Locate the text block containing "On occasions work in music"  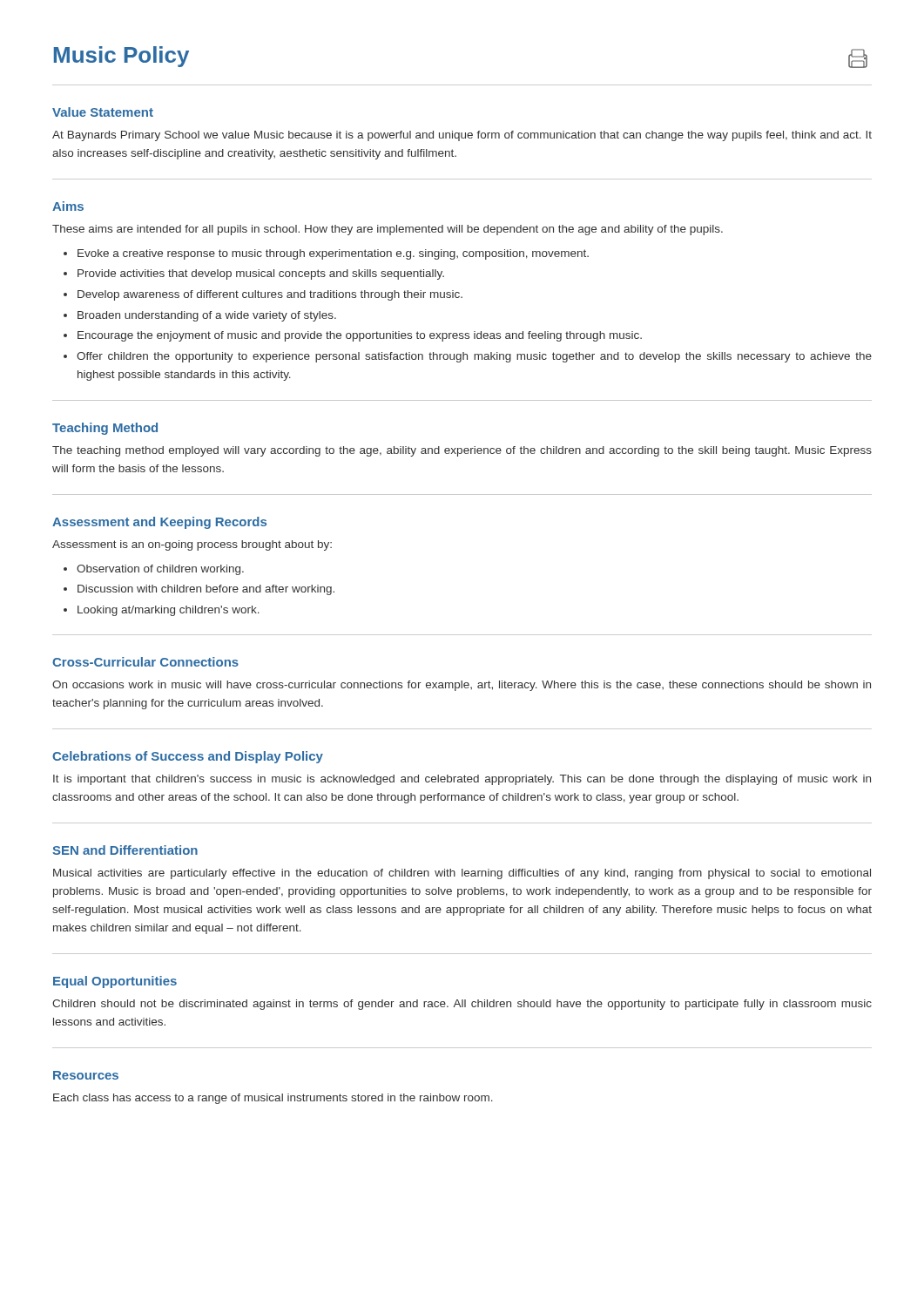[462, 694]
